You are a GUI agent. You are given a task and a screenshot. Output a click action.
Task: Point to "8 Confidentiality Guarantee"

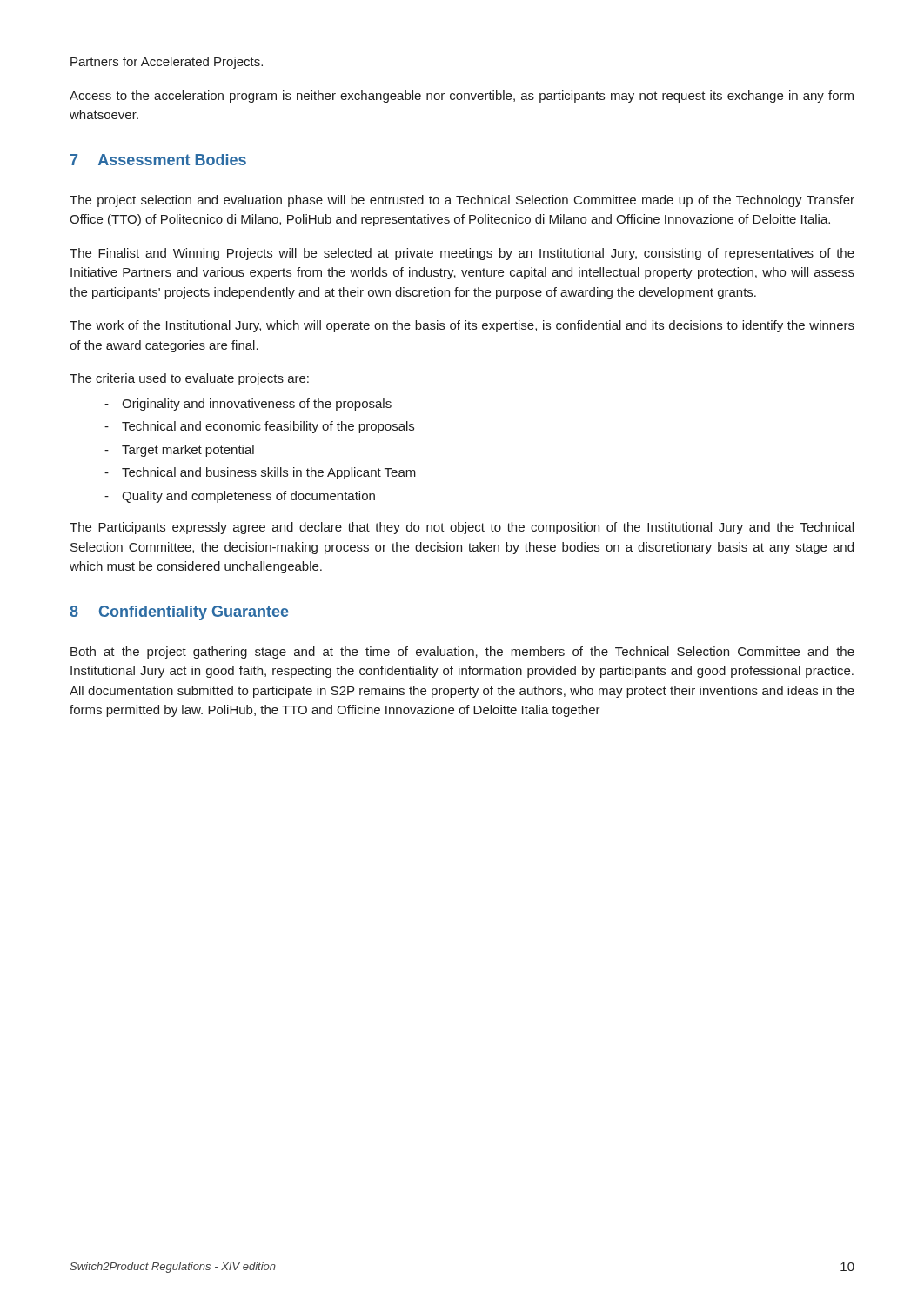(x=179, y=611)
